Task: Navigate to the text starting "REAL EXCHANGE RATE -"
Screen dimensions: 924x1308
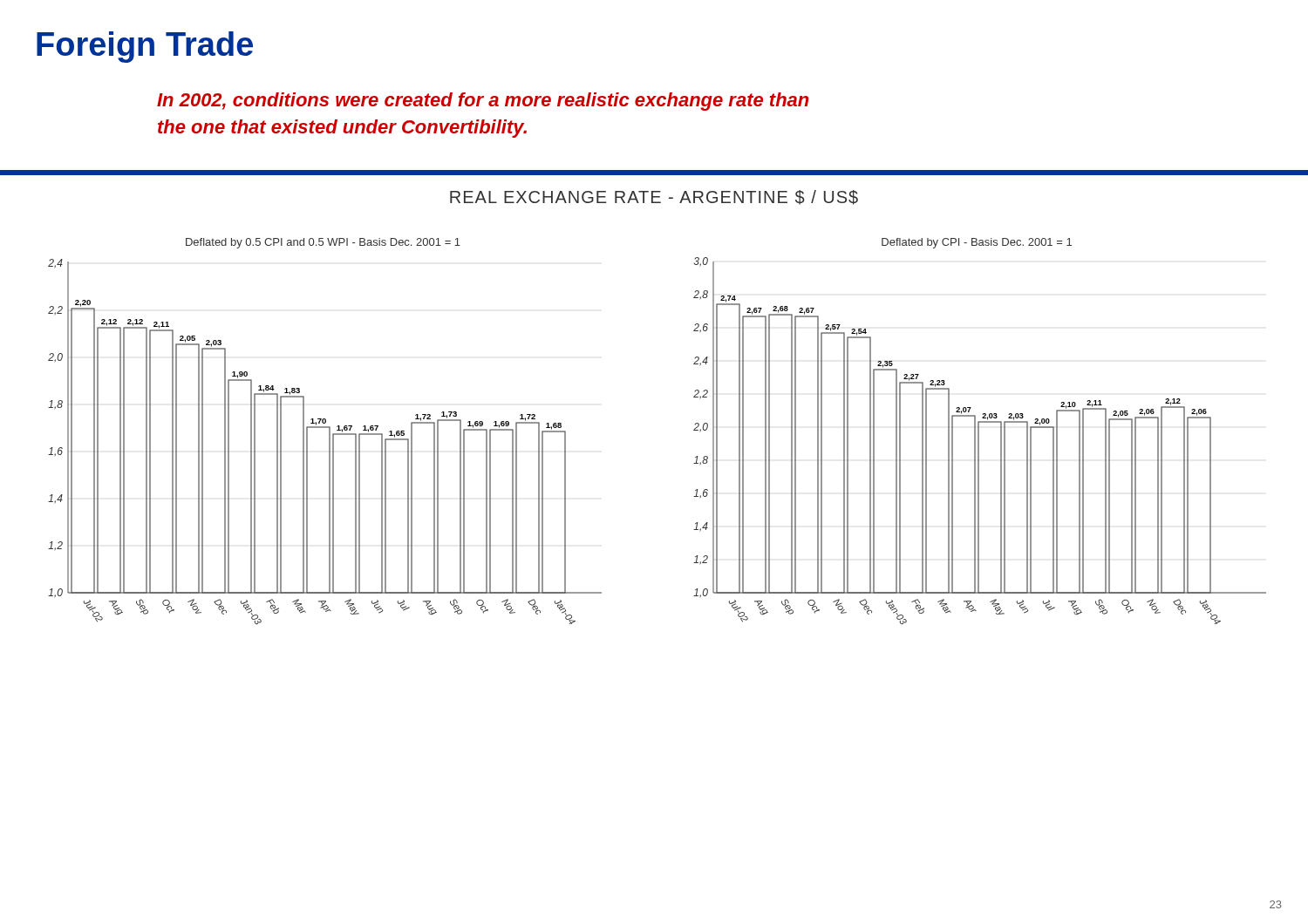Action: click(654, 197)
